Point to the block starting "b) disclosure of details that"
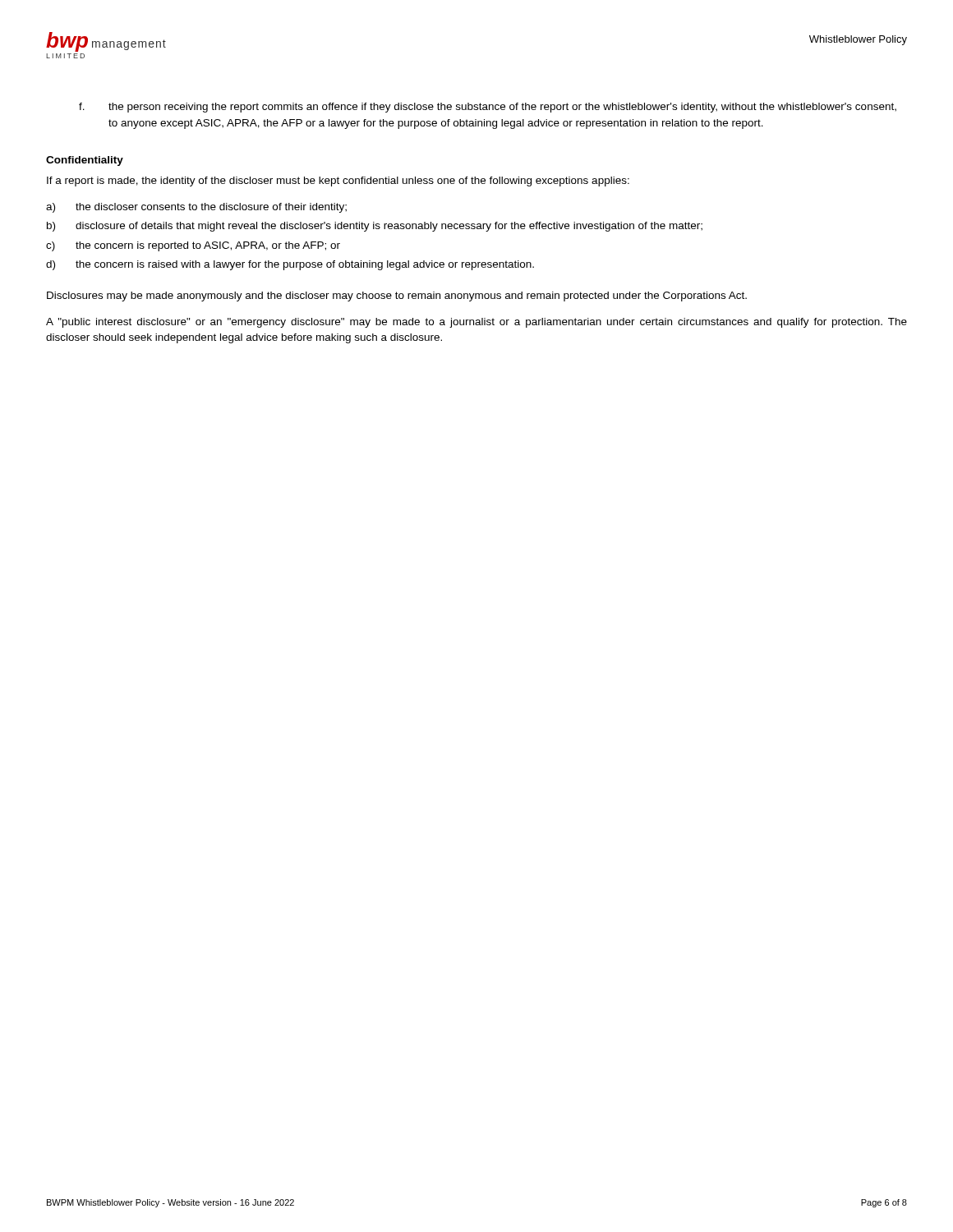 point(375,226)
